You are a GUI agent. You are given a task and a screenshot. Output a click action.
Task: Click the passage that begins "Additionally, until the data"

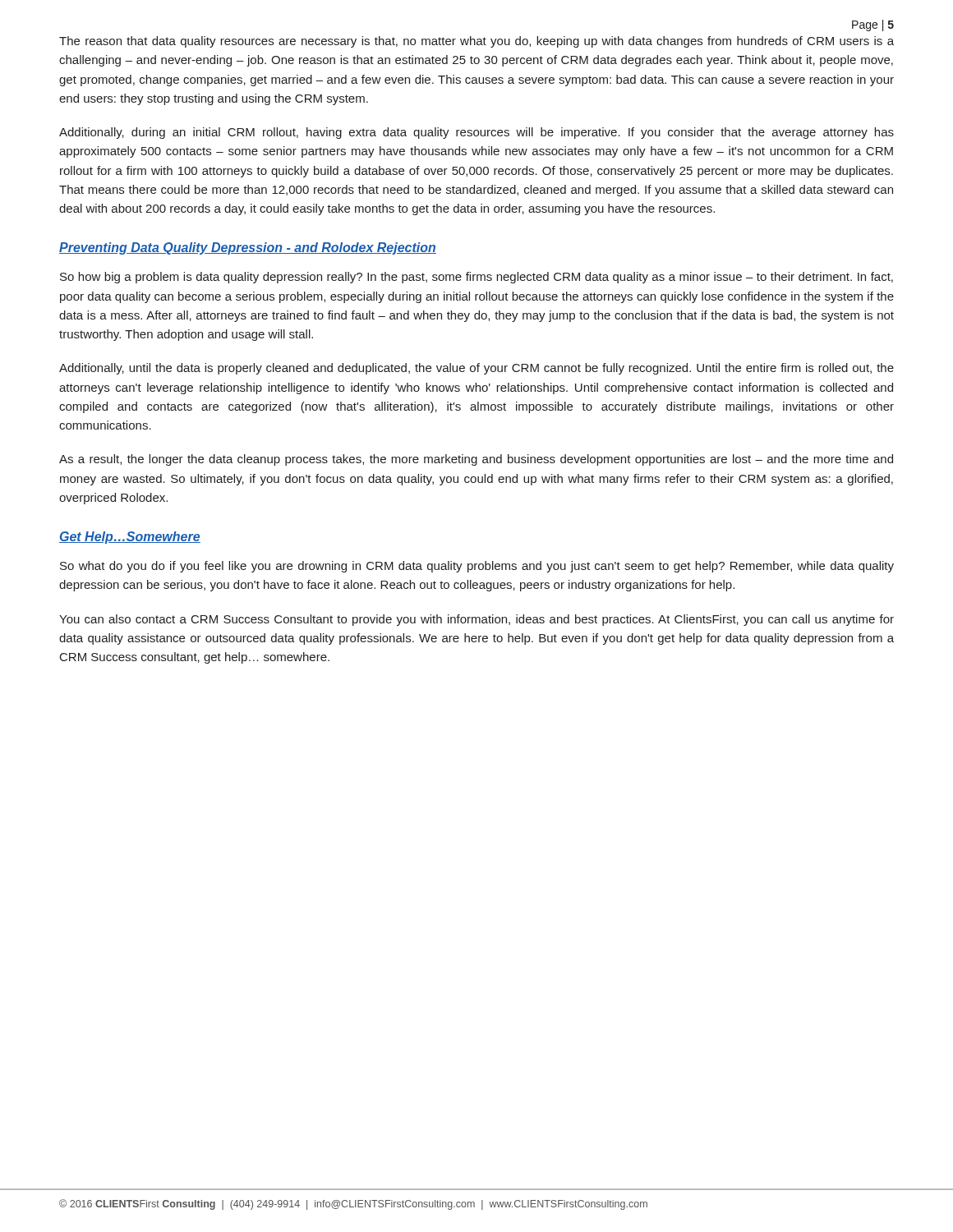tap(476, 396)
